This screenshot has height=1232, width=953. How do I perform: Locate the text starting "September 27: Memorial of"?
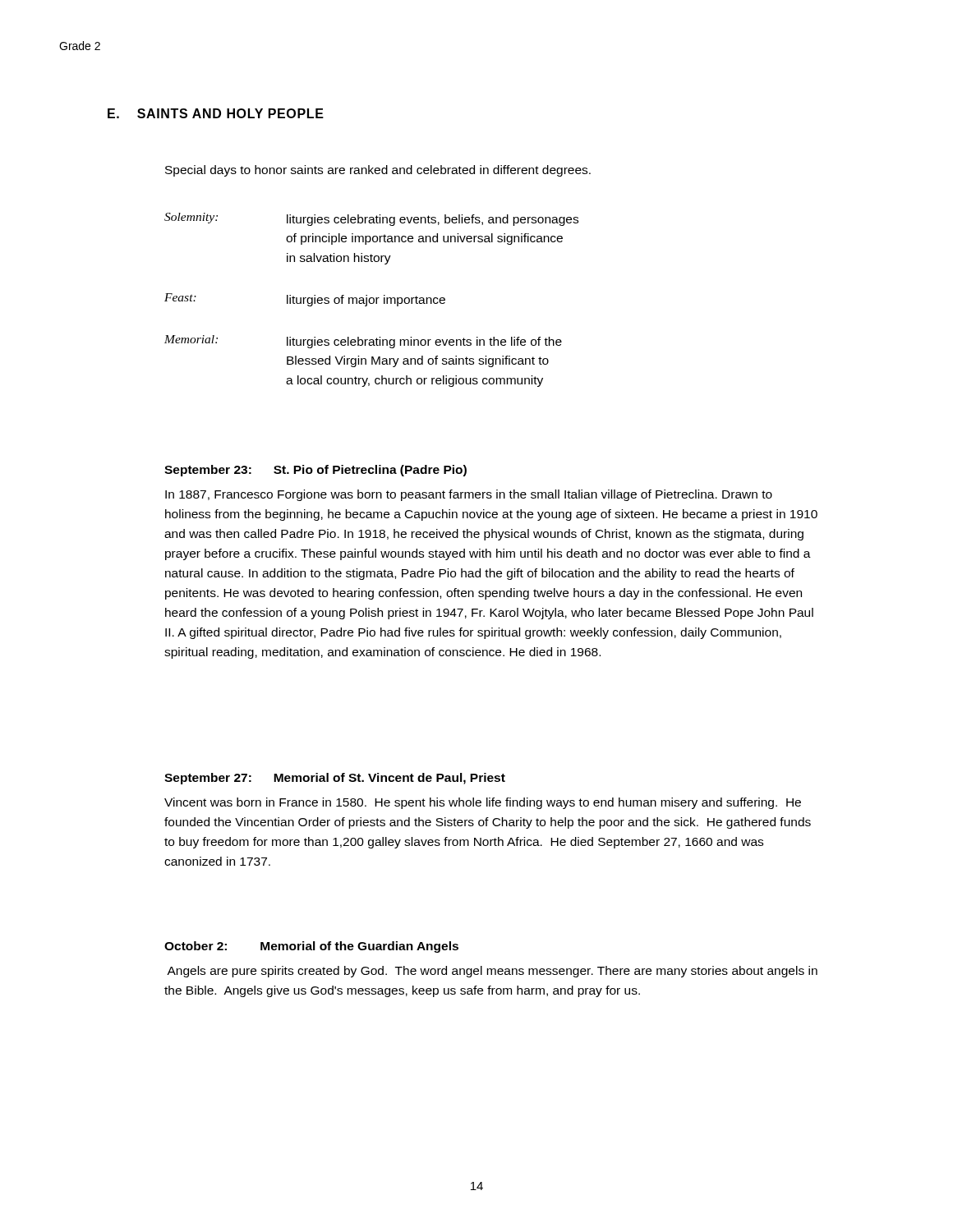click(x=493, y=778)
